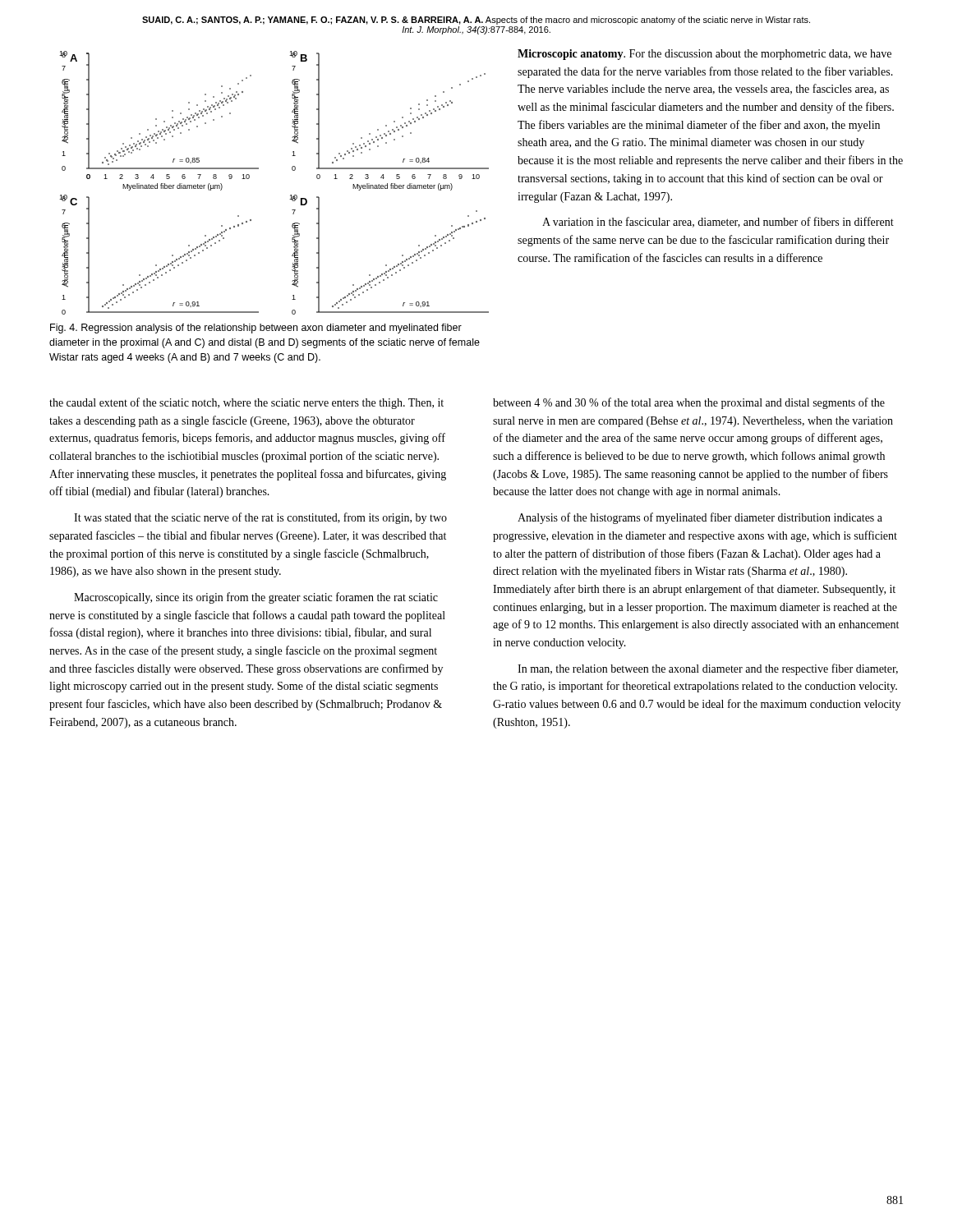Where is the passage that starts "Microscopic anatomy. For the discussion about"?
This screenshot has height=1232, width=953.
pos(711,156)
